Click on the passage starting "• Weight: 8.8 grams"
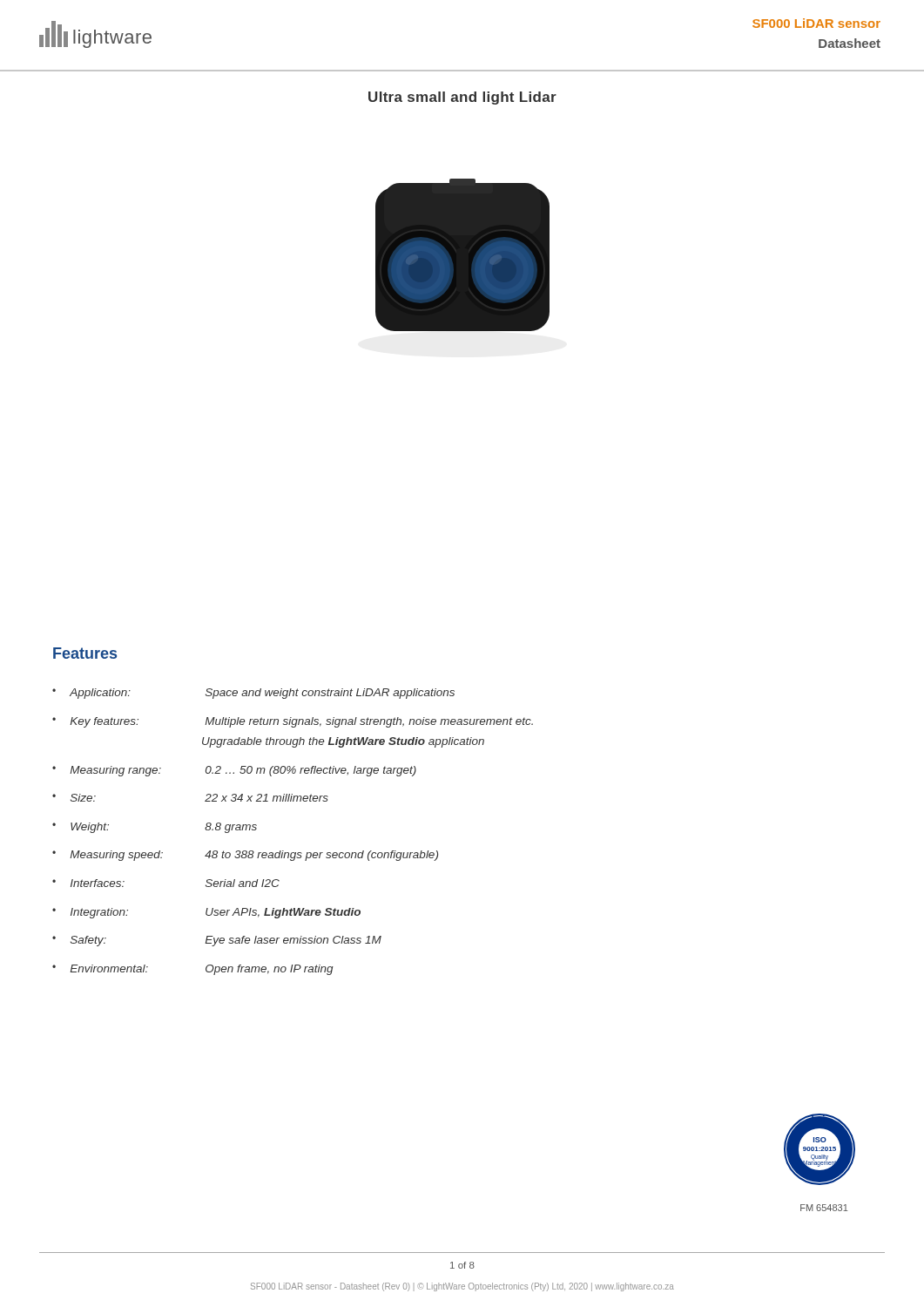The image size is (924, 1307). (87, 827)
